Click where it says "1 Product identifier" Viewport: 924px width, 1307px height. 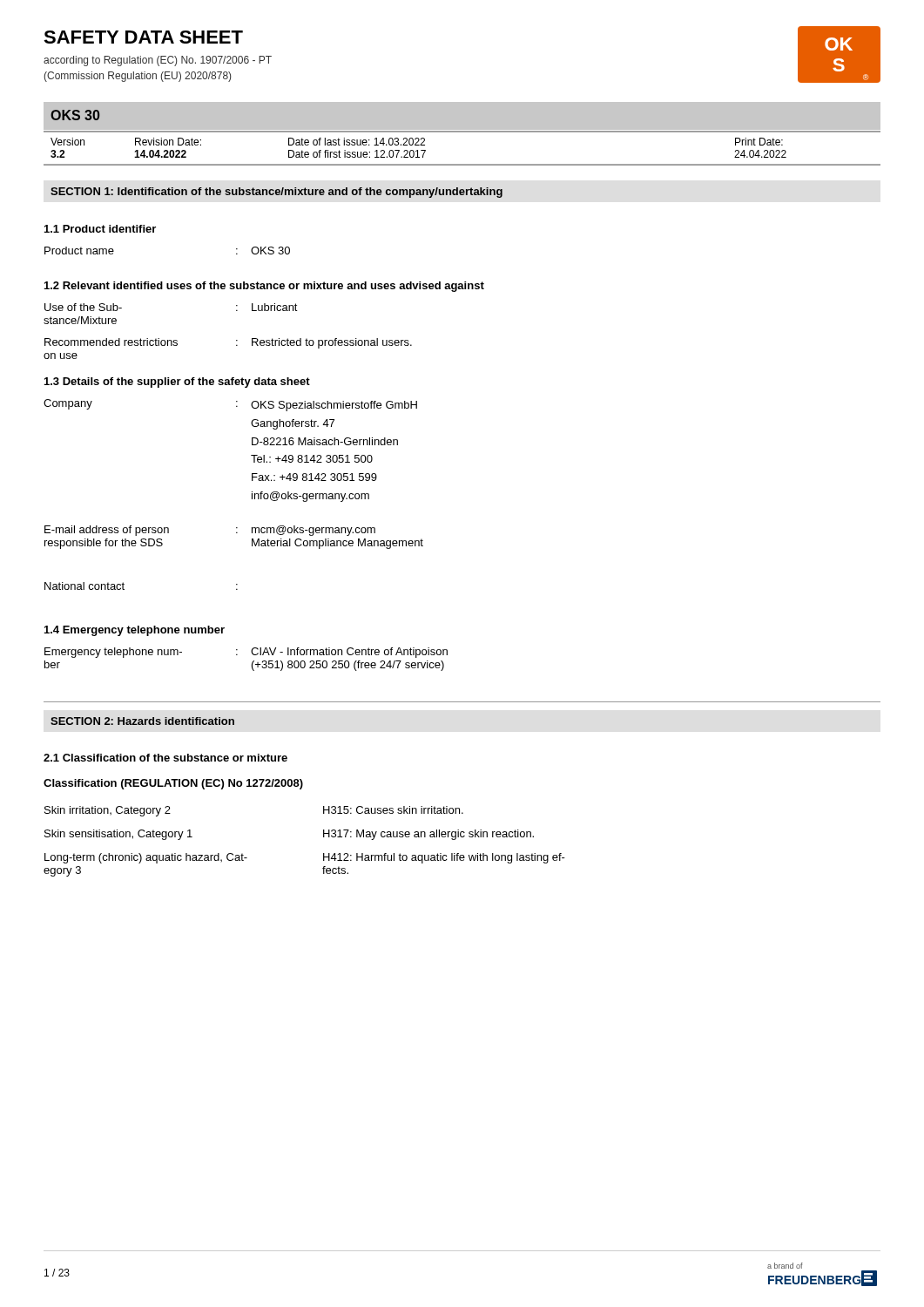[100, 229]
